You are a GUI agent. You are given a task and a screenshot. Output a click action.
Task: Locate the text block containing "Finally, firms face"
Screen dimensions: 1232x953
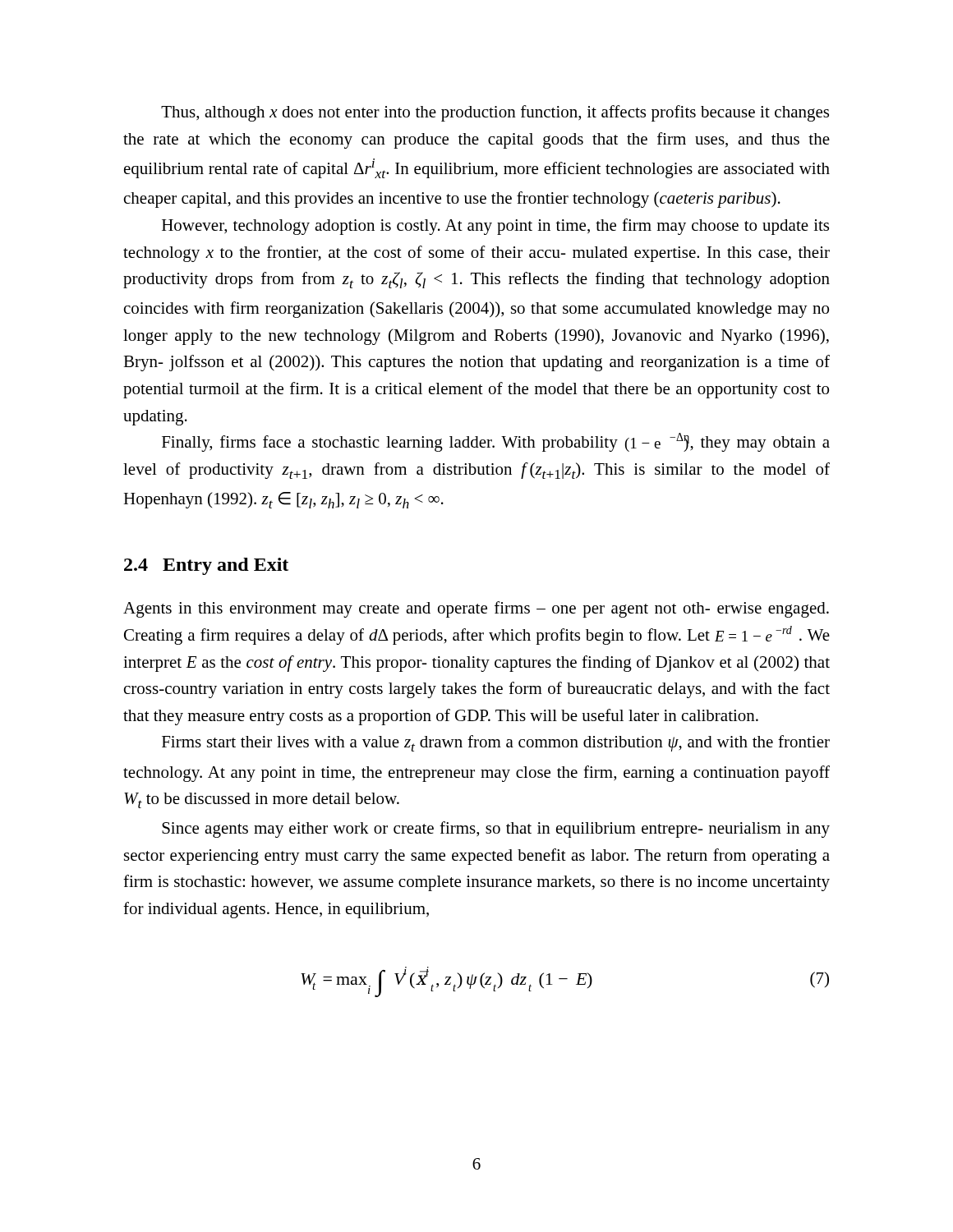click(x=476, y=472)
